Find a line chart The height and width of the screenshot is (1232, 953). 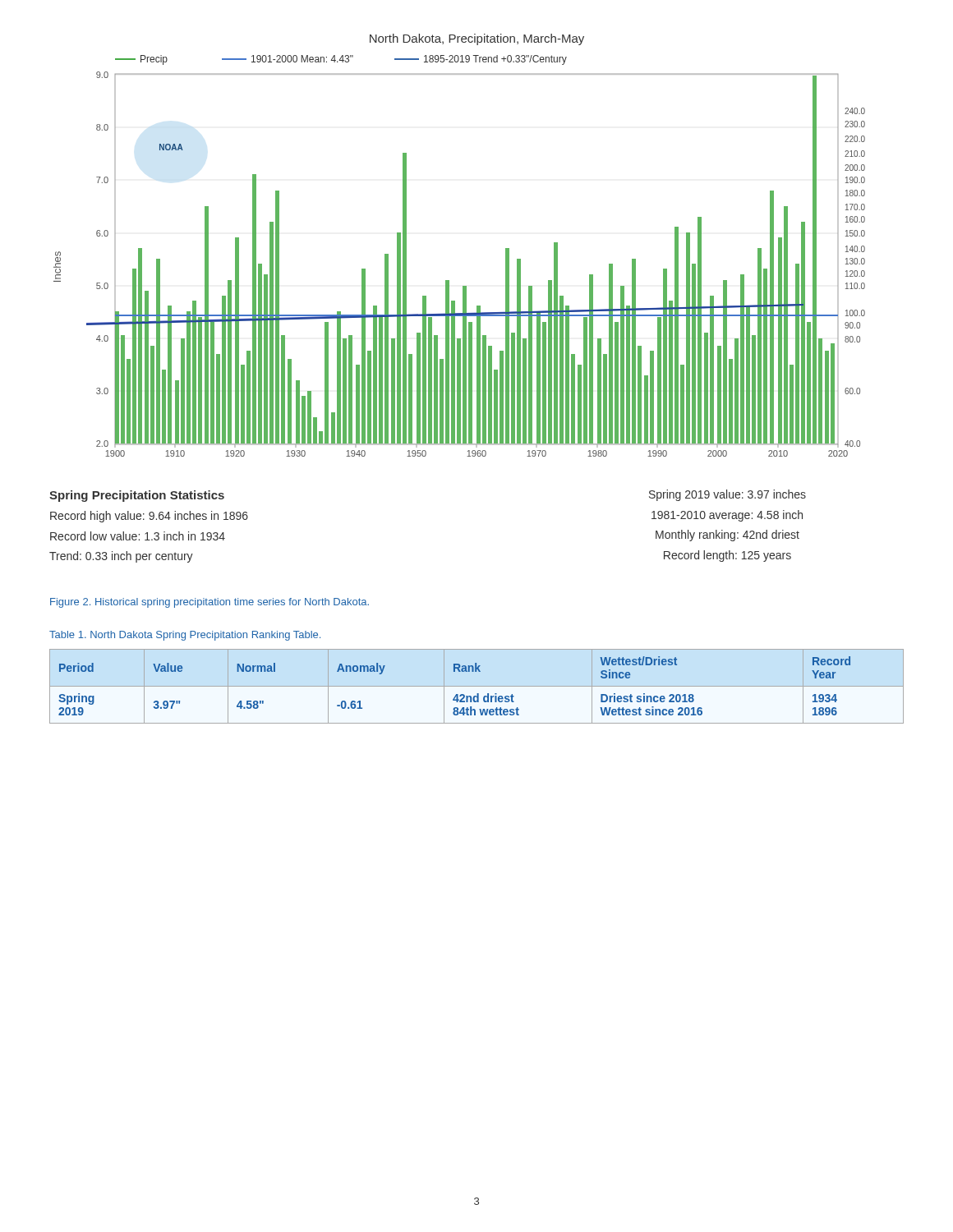tap(476, 256)
